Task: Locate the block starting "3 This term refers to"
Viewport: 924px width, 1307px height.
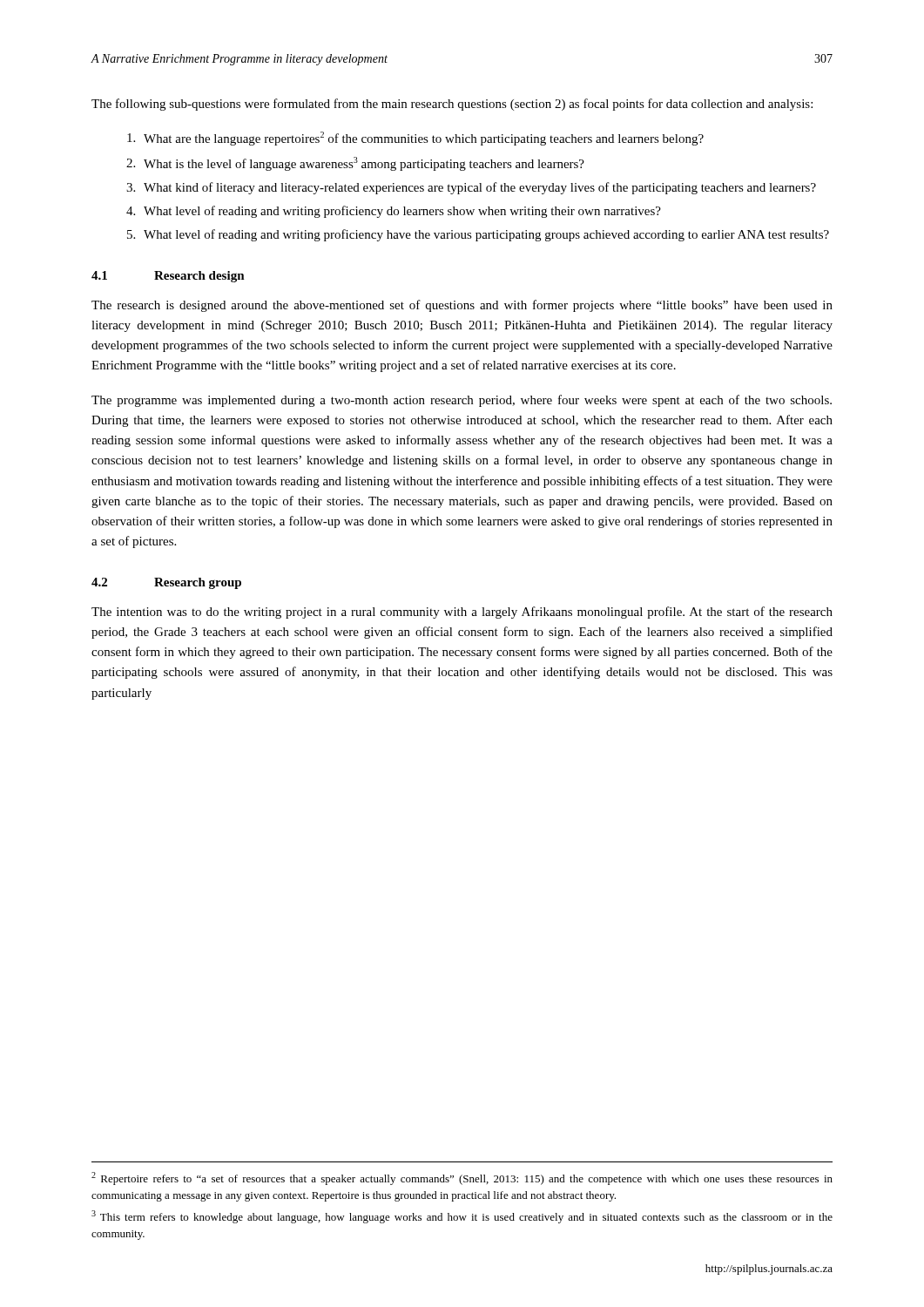Action: tap(462, 1224)
